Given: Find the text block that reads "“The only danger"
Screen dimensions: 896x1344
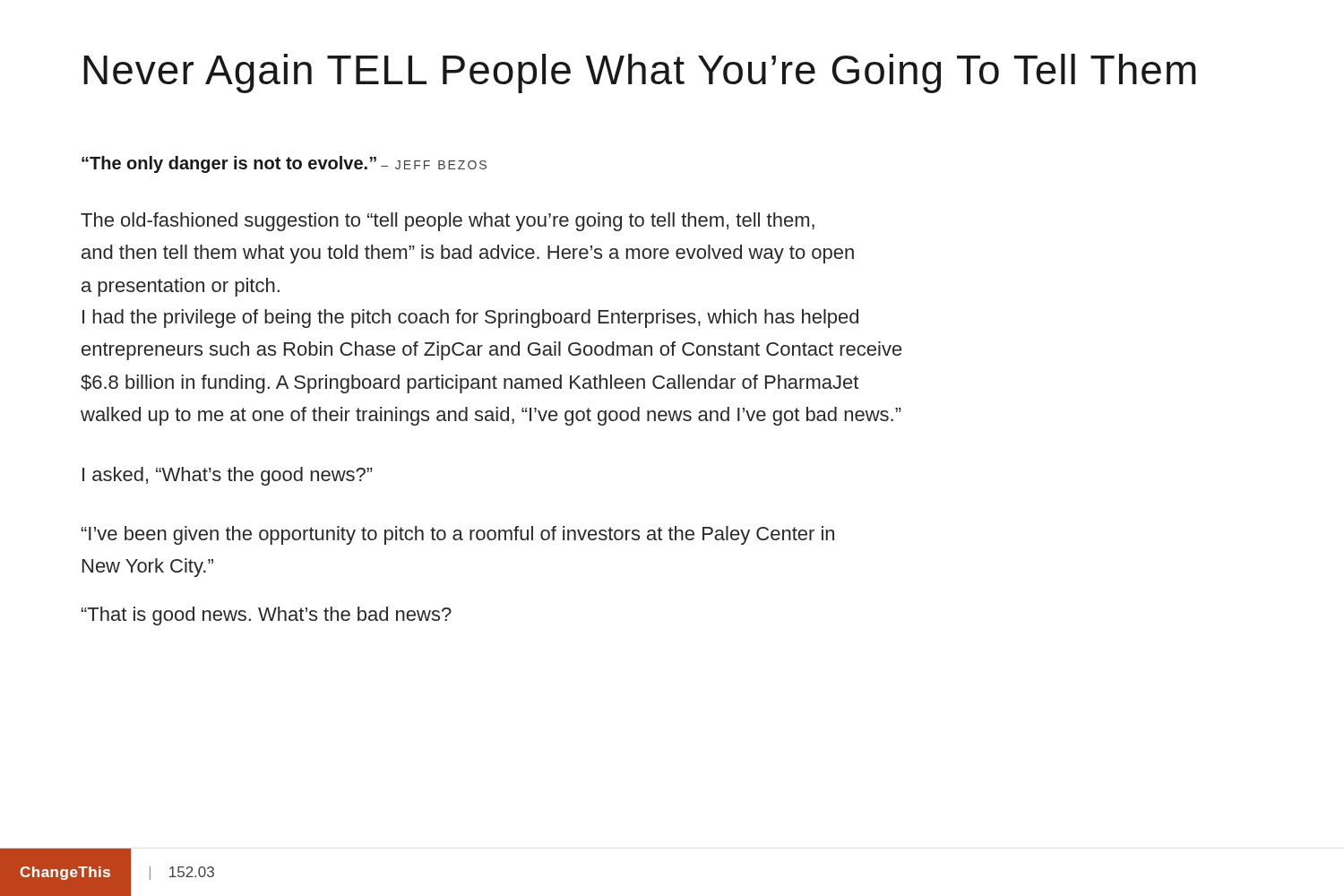Looking at the screenshot, I should [285, 163].
